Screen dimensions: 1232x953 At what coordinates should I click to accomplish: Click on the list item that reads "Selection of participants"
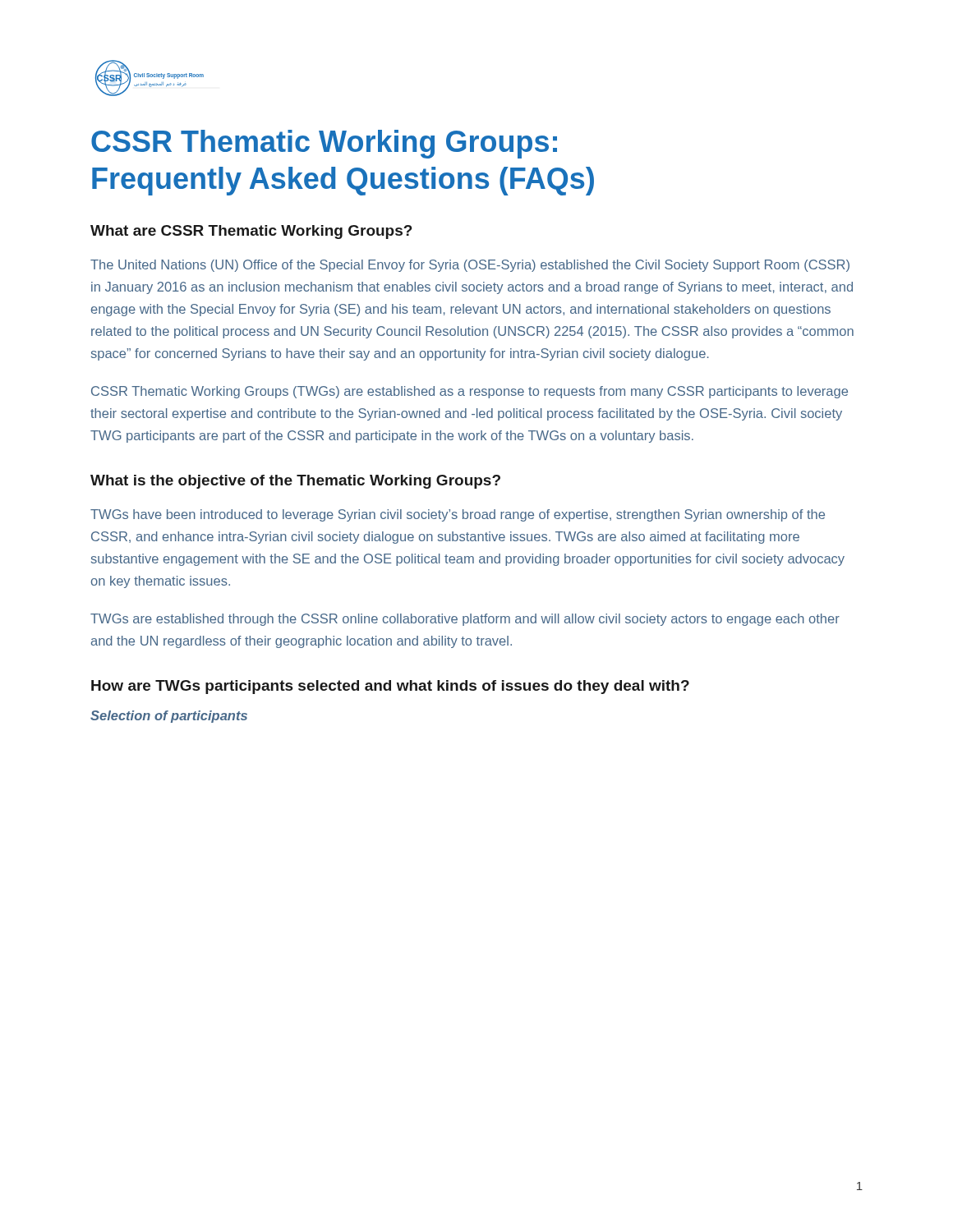click(x=169, y=717)
